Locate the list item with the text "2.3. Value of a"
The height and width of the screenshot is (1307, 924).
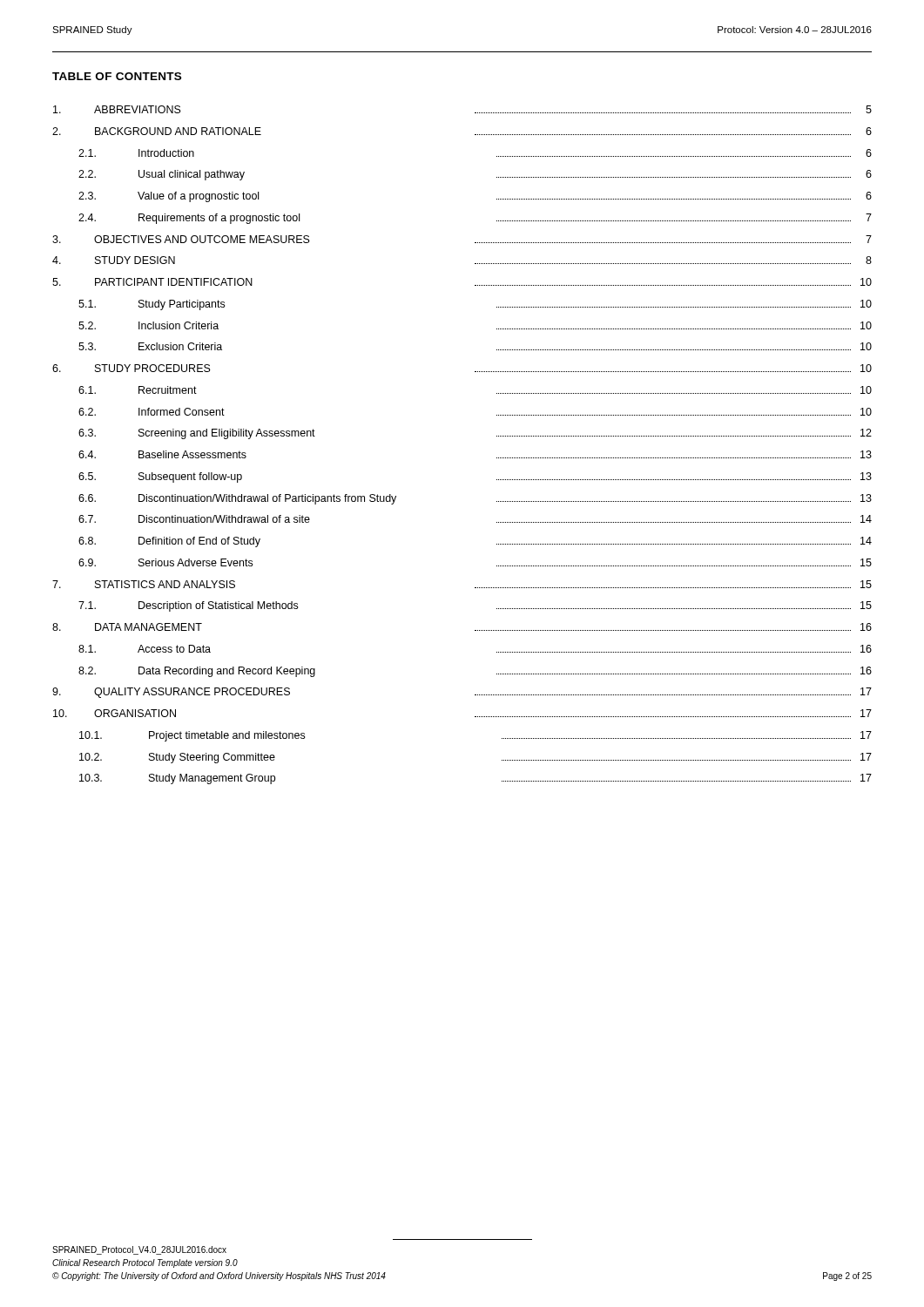(203, 196)
